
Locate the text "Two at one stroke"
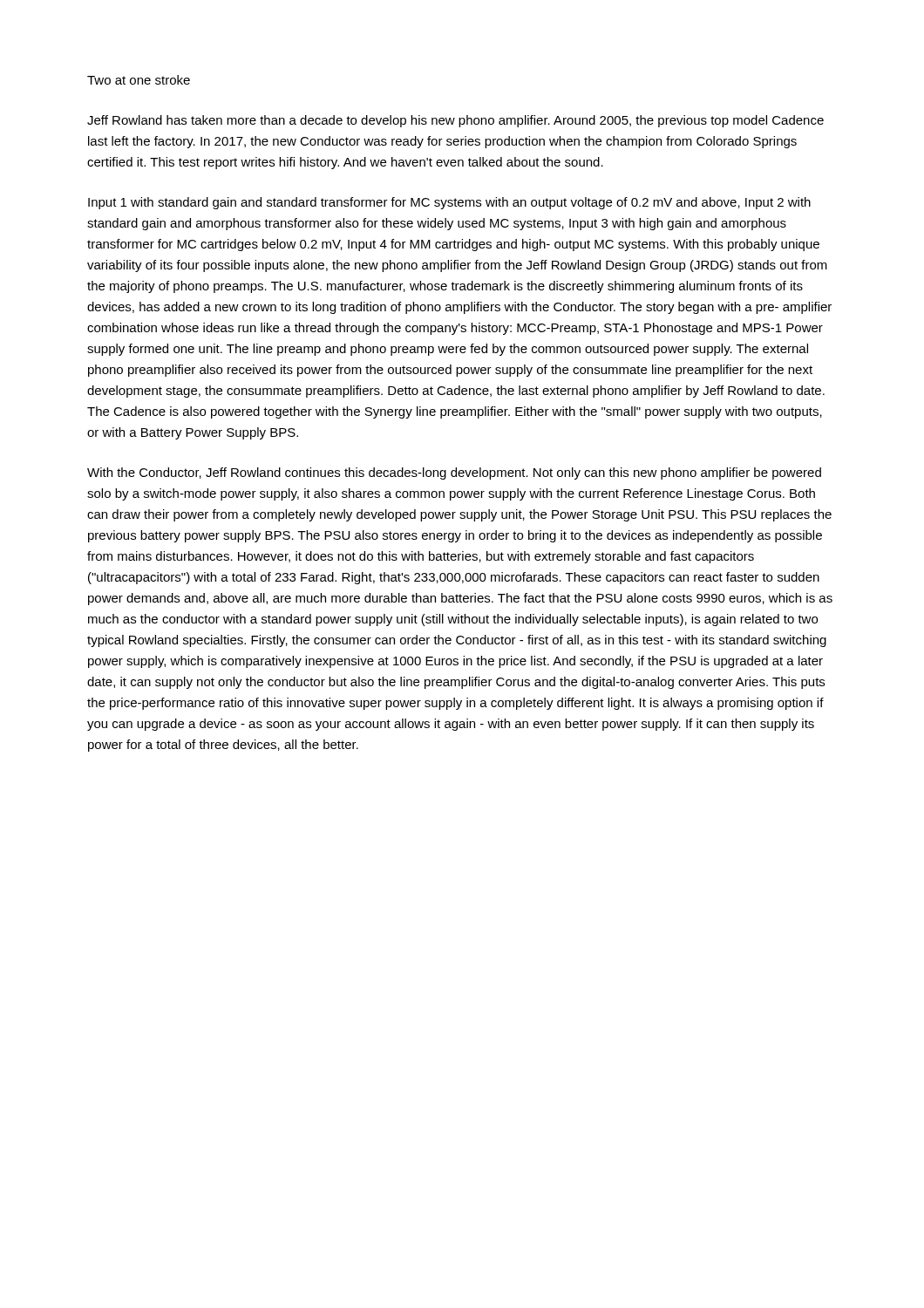coord(139,80)
